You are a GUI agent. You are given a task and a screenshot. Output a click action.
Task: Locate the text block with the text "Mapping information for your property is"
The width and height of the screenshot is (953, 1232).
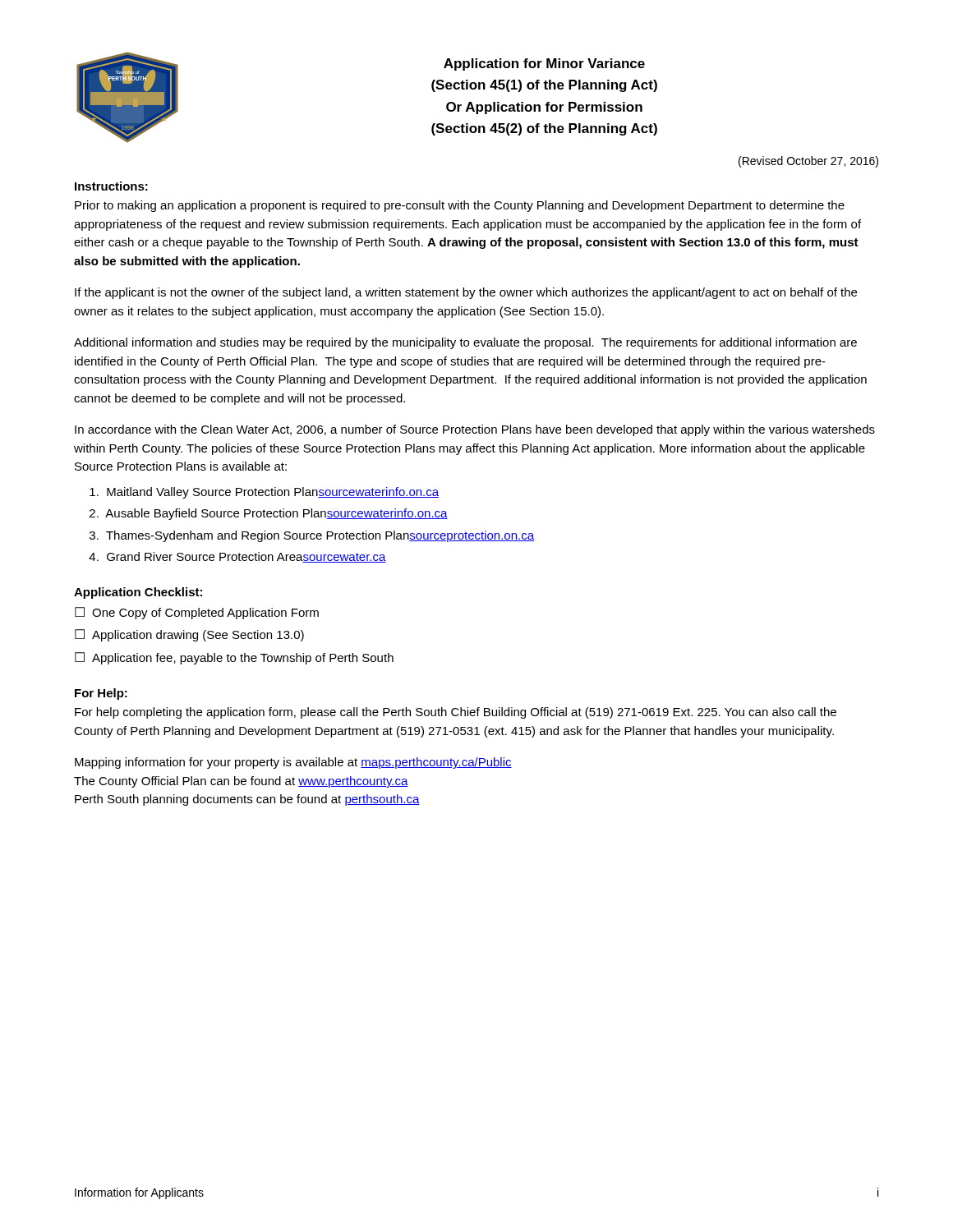click(293, 781)
